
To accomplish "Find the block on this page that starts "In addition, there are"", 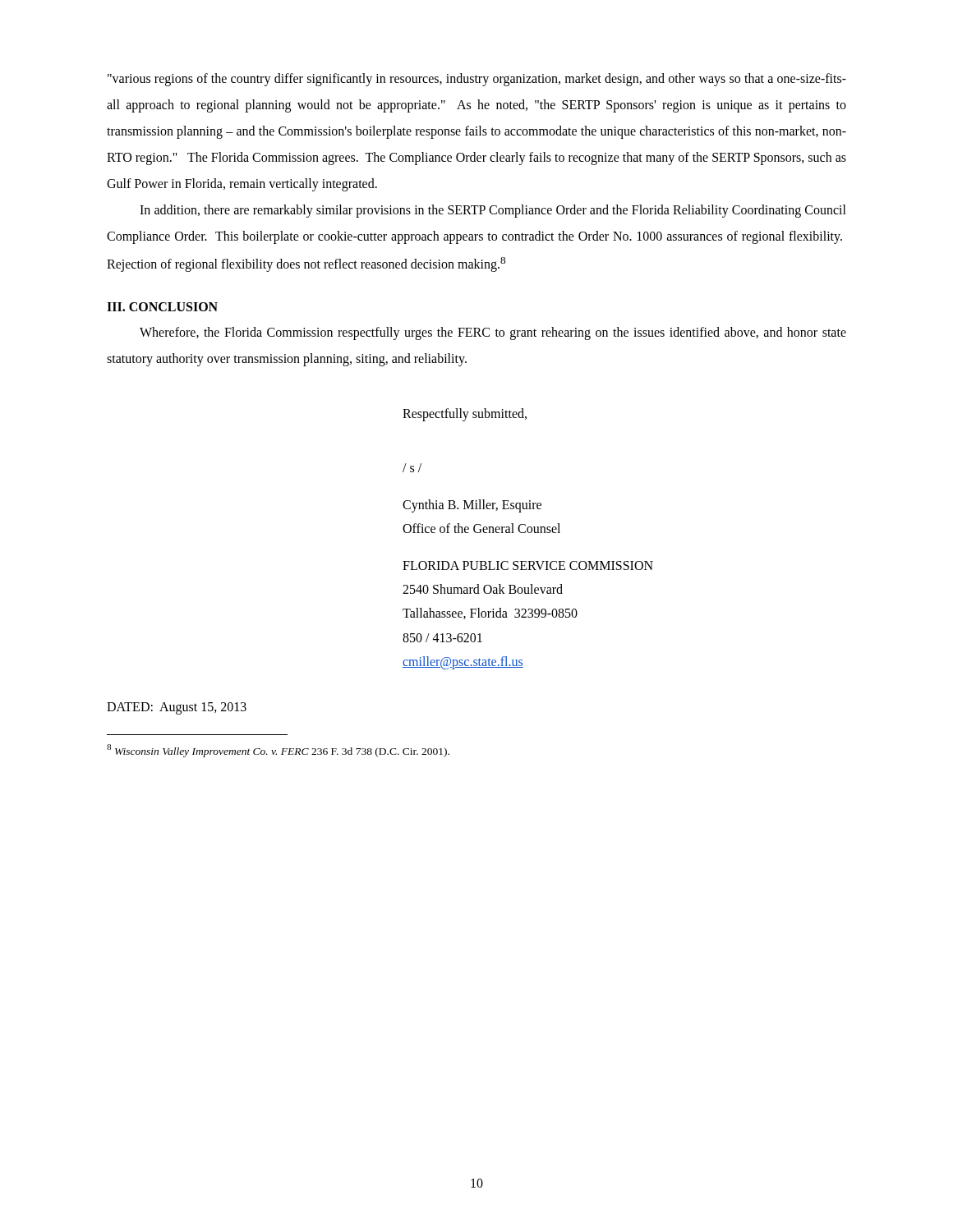I will click(476, 237).
